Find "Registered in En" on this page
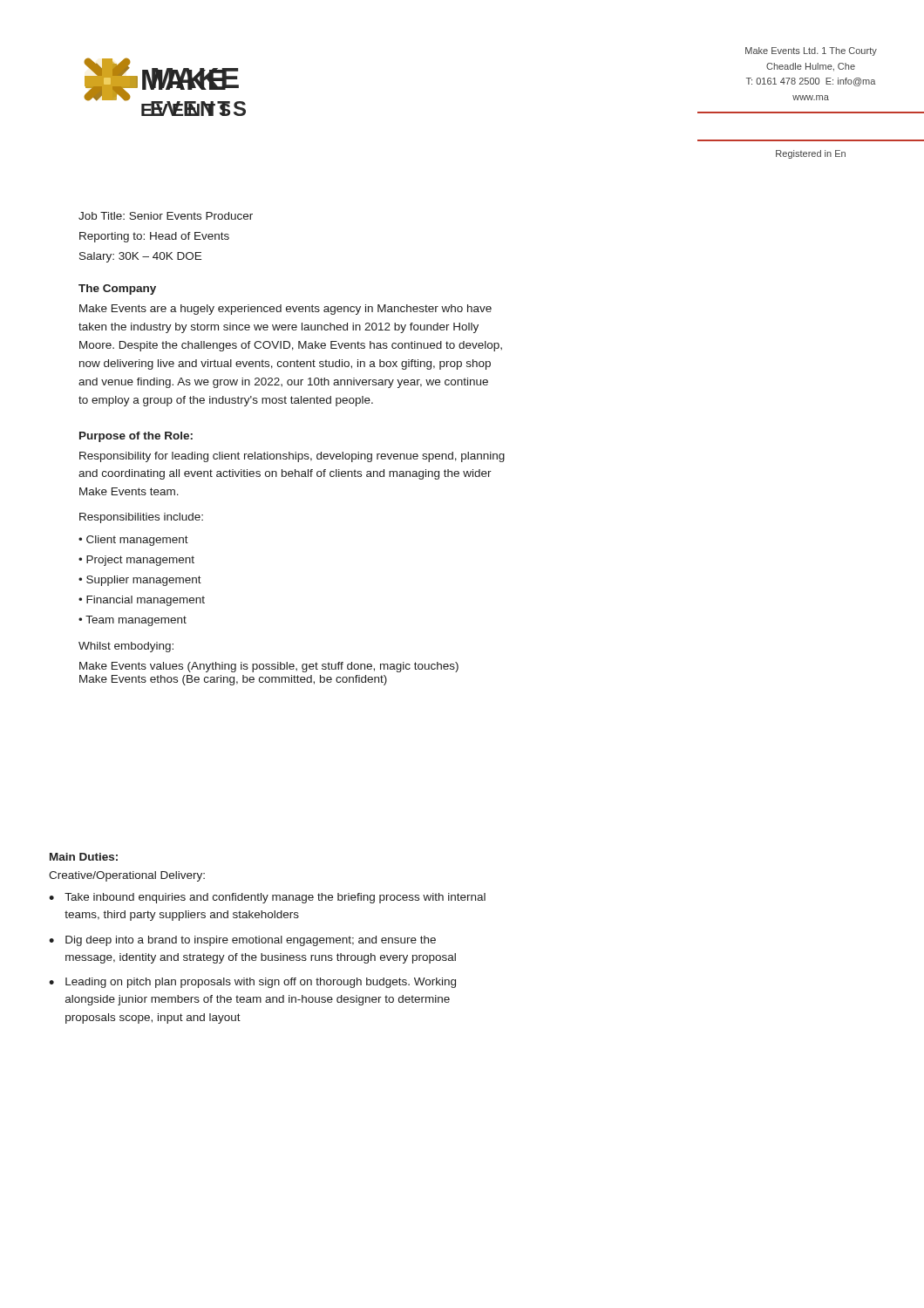Image resolution: width=924 pixels, height=1308 pixels. click(811, 153)
